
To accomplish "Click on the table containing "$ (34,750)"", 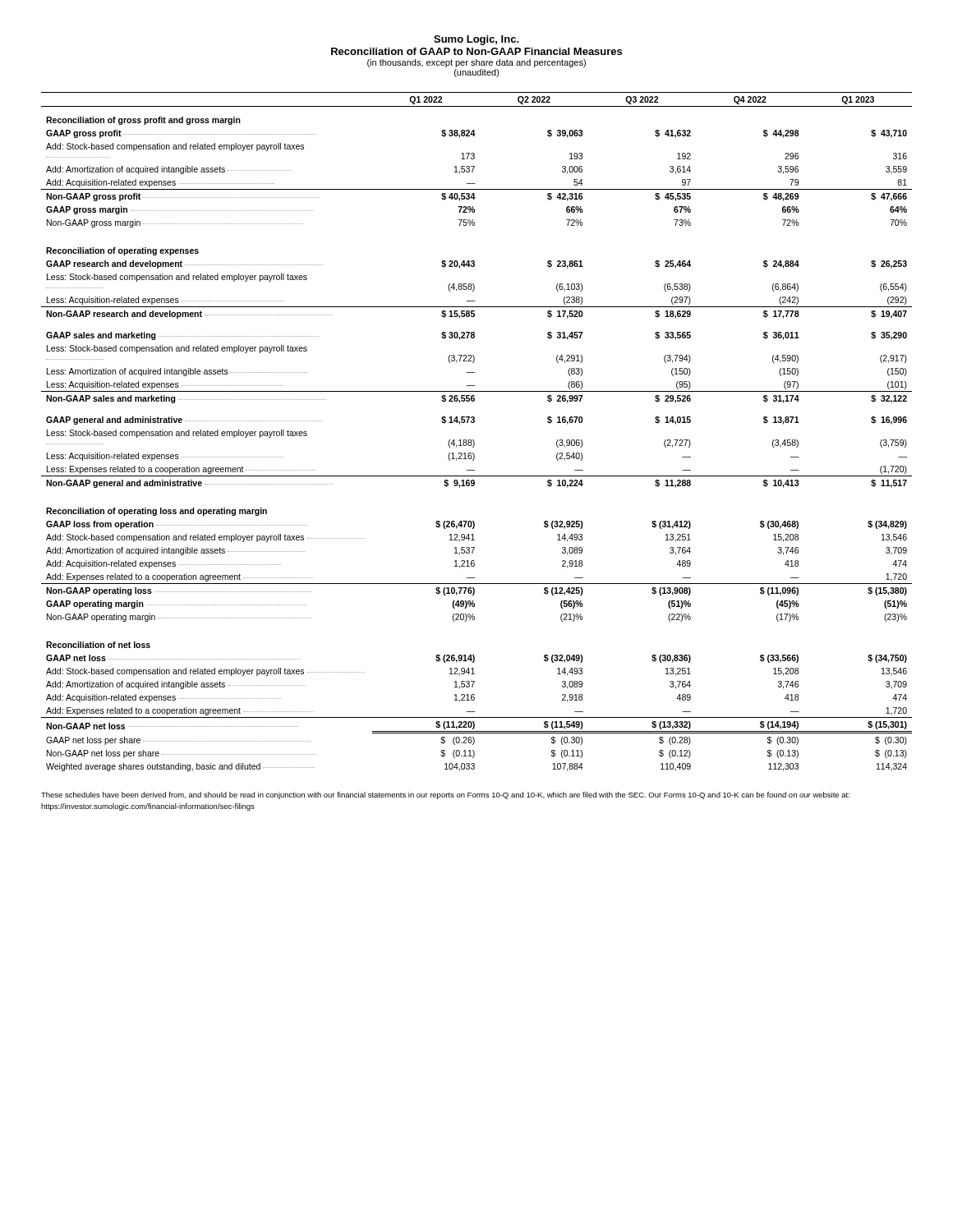I will click(476, 432).
